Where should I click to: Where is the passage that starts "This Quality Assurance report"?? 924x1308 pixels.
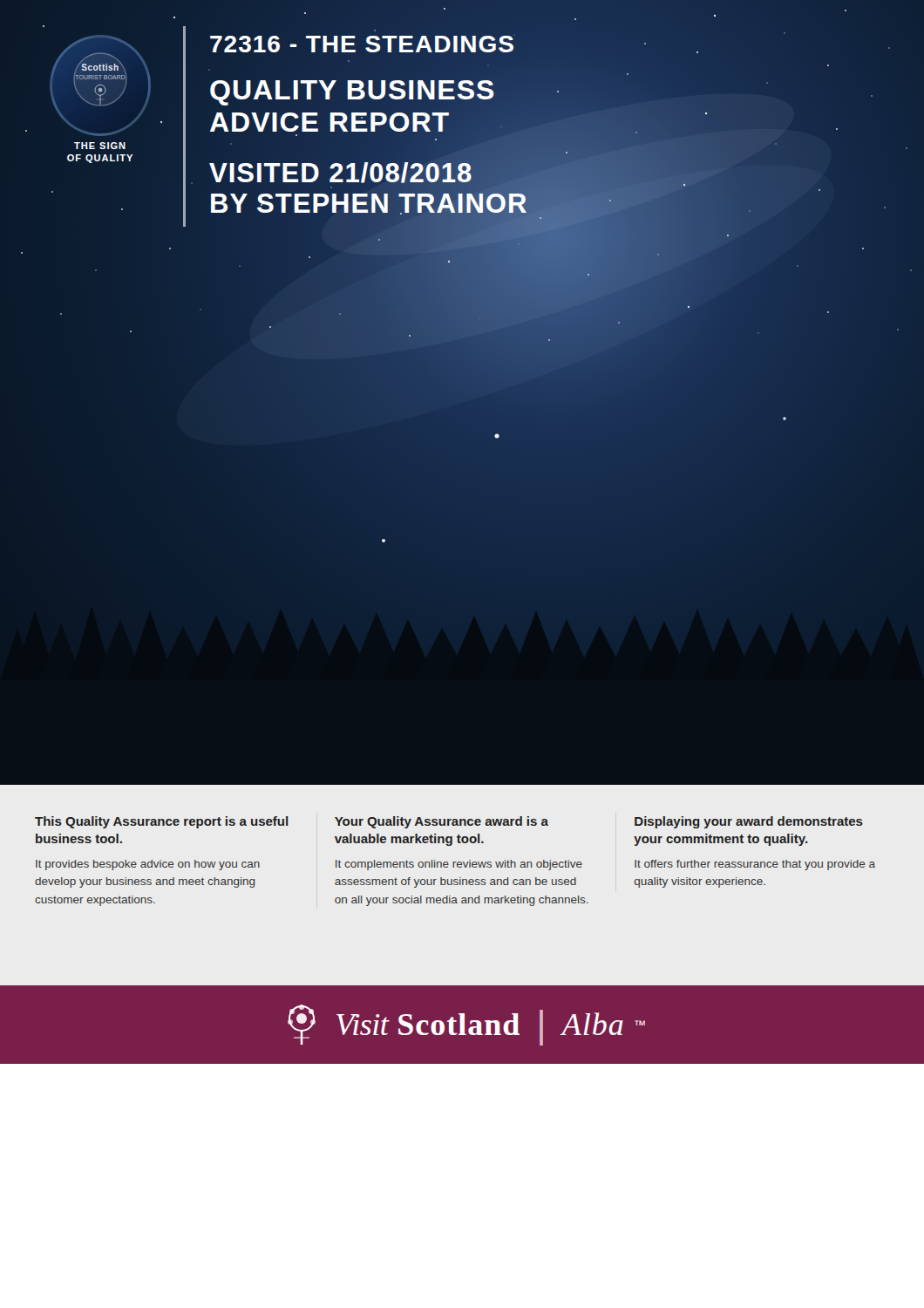point(162,861)
